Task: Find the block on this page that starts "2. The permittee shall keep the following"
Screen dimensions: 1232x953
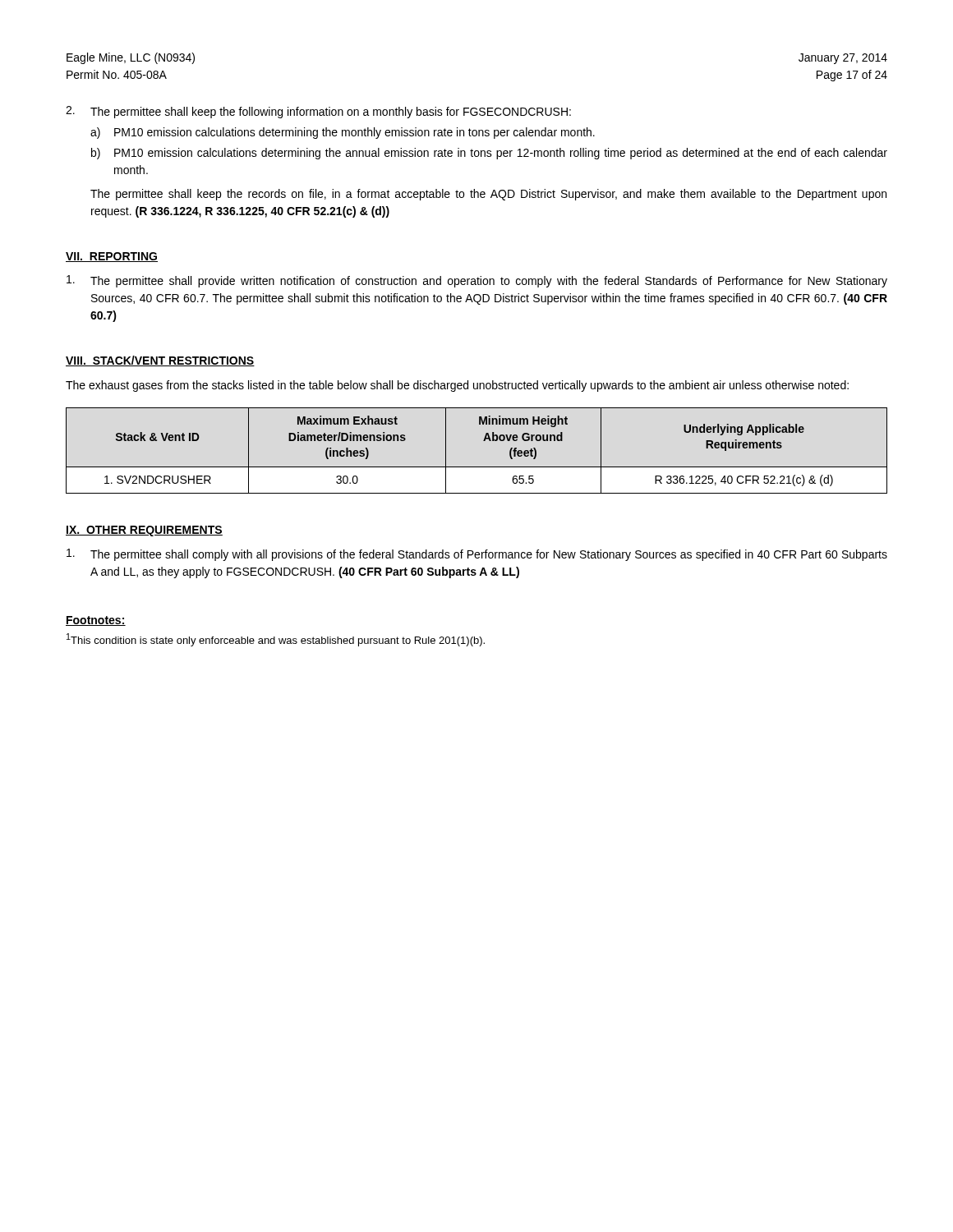Action: tap(476, 162)
